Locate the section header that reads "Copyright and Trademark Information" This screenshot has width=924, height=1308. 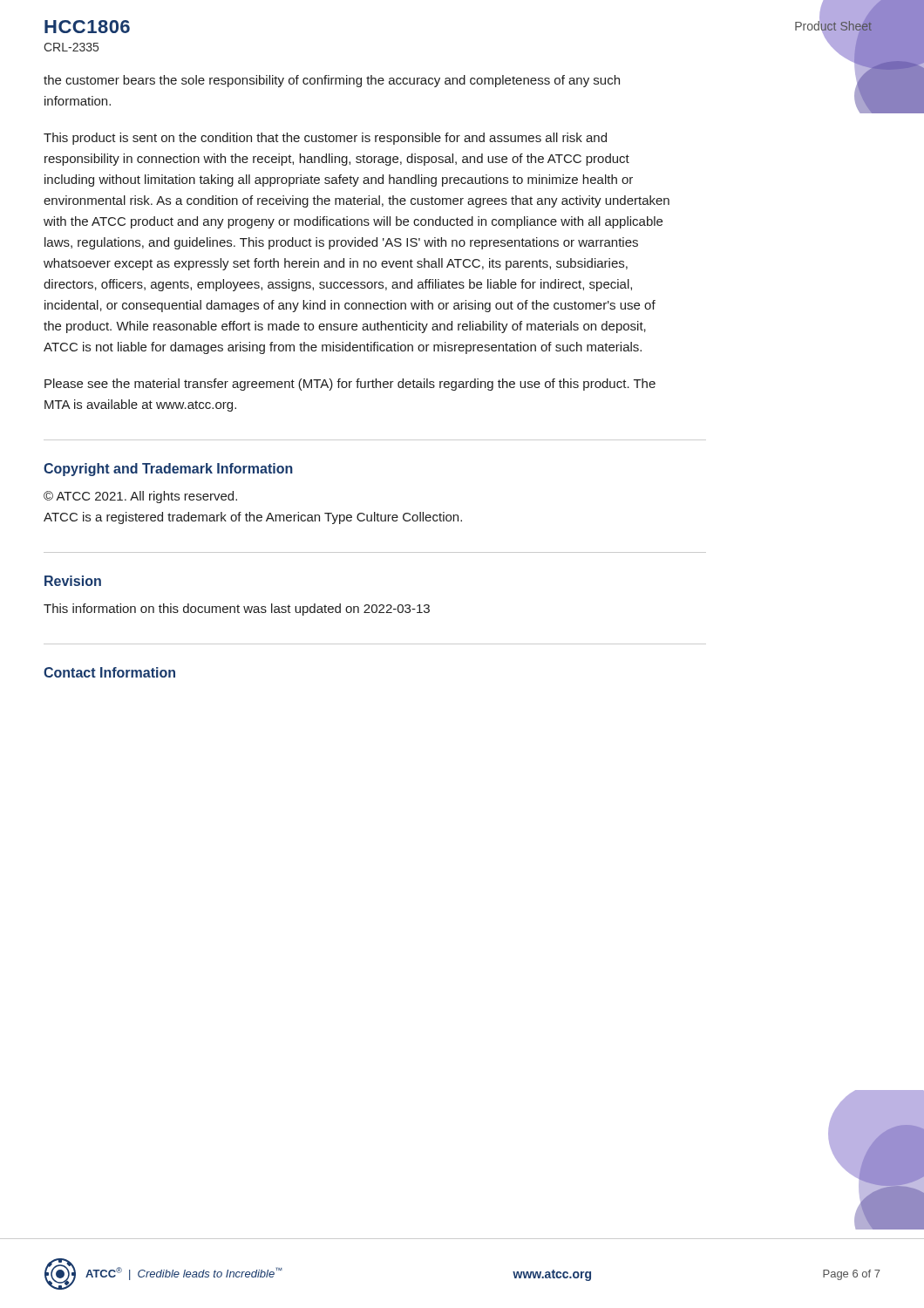click(168, 469)
